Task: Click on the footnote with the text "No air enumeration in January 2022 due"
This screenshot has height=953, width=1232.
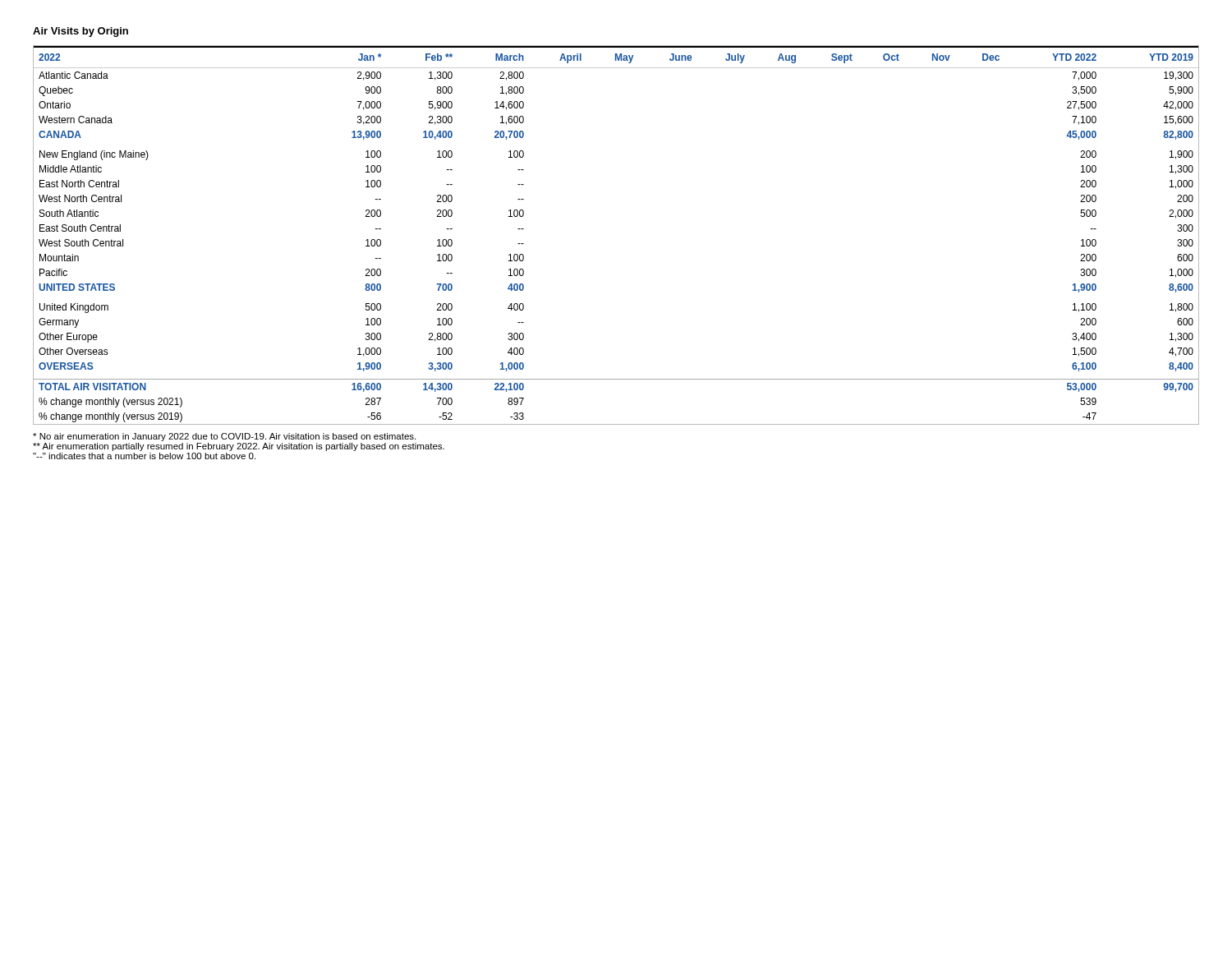Action: coord(225,436)
